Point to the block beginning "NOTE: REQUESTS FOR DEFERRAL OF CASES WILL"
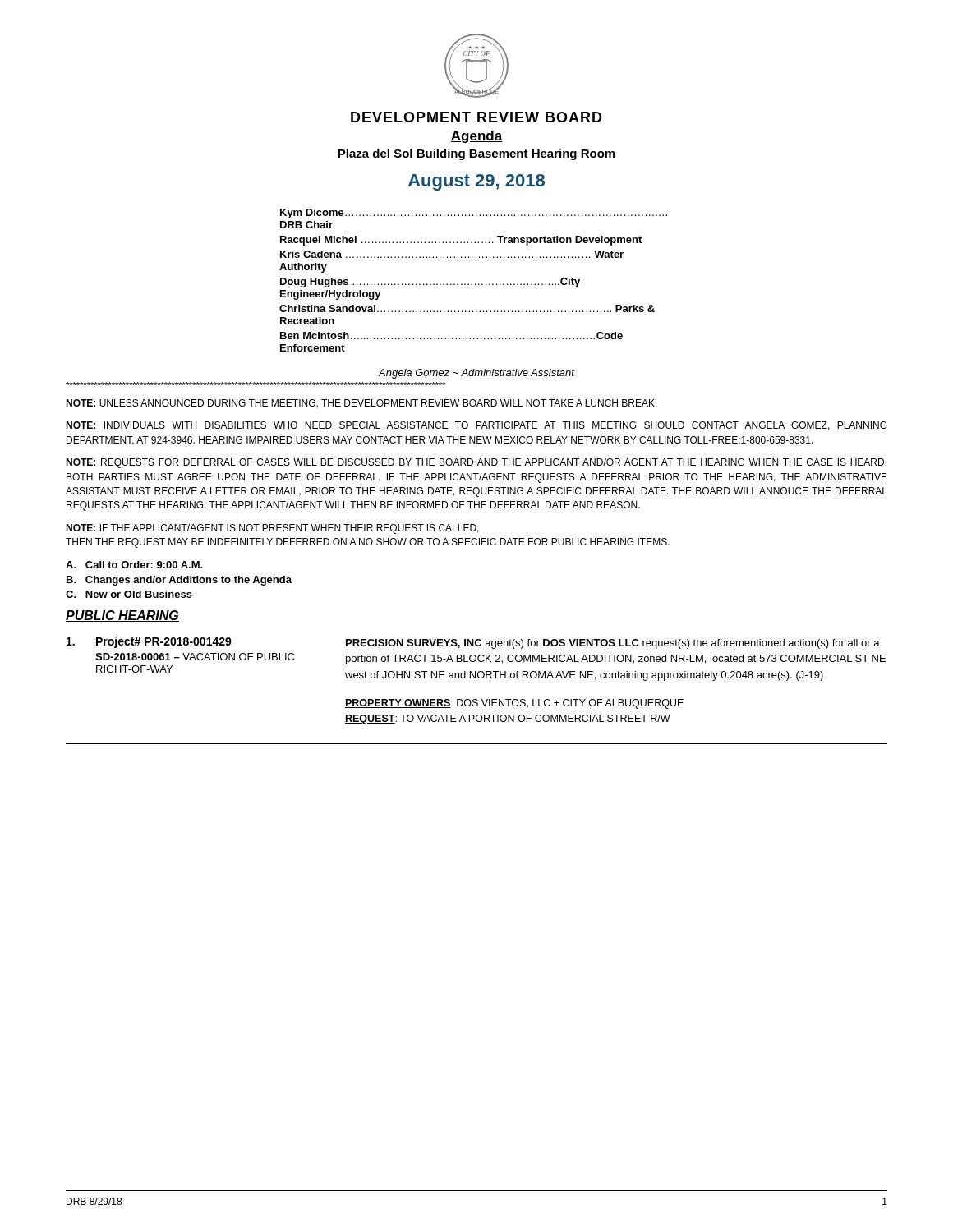 [x=476, y=484]
